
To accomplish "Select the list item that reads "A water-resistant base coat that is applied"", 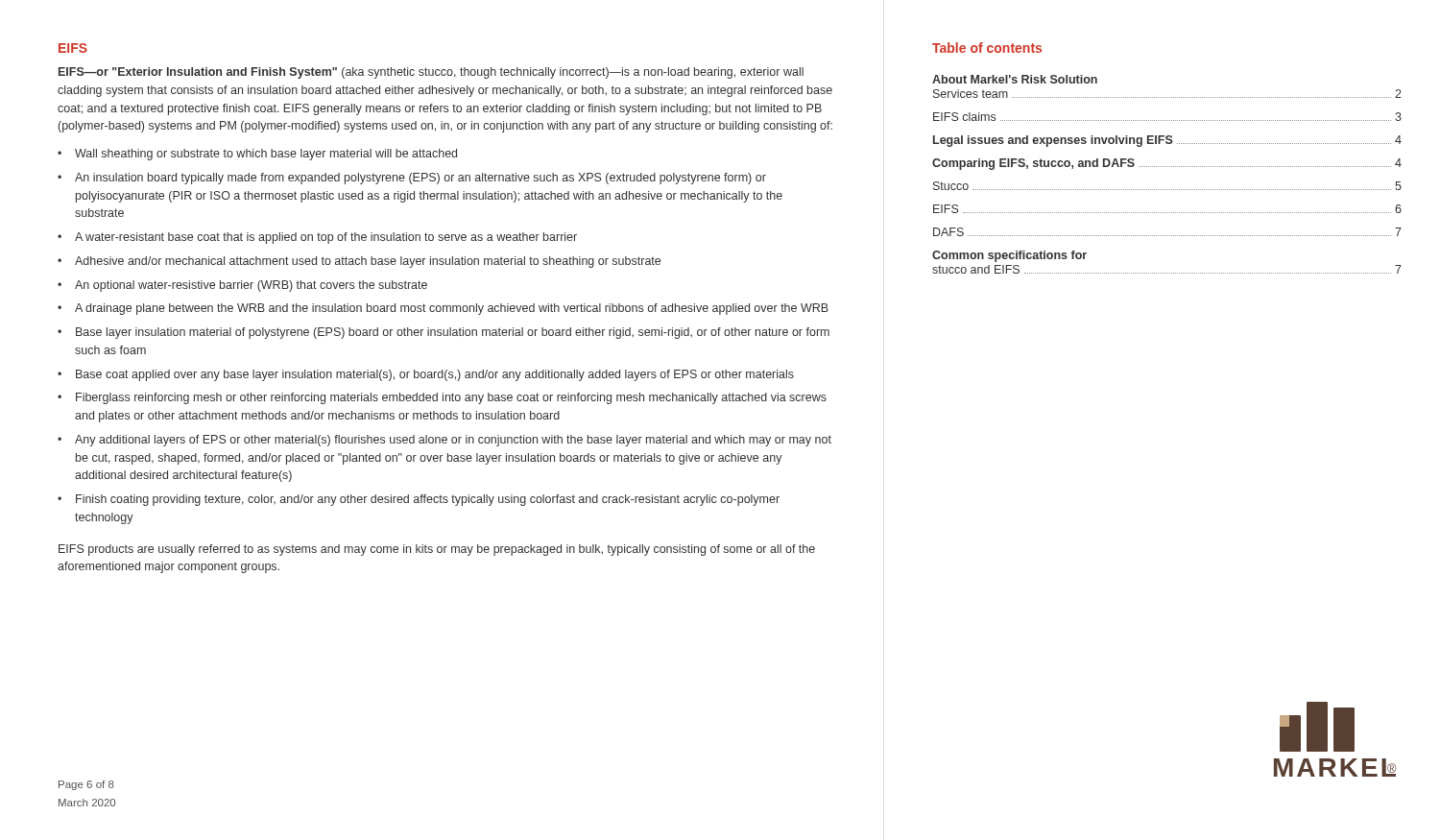I will pos(326,237).
